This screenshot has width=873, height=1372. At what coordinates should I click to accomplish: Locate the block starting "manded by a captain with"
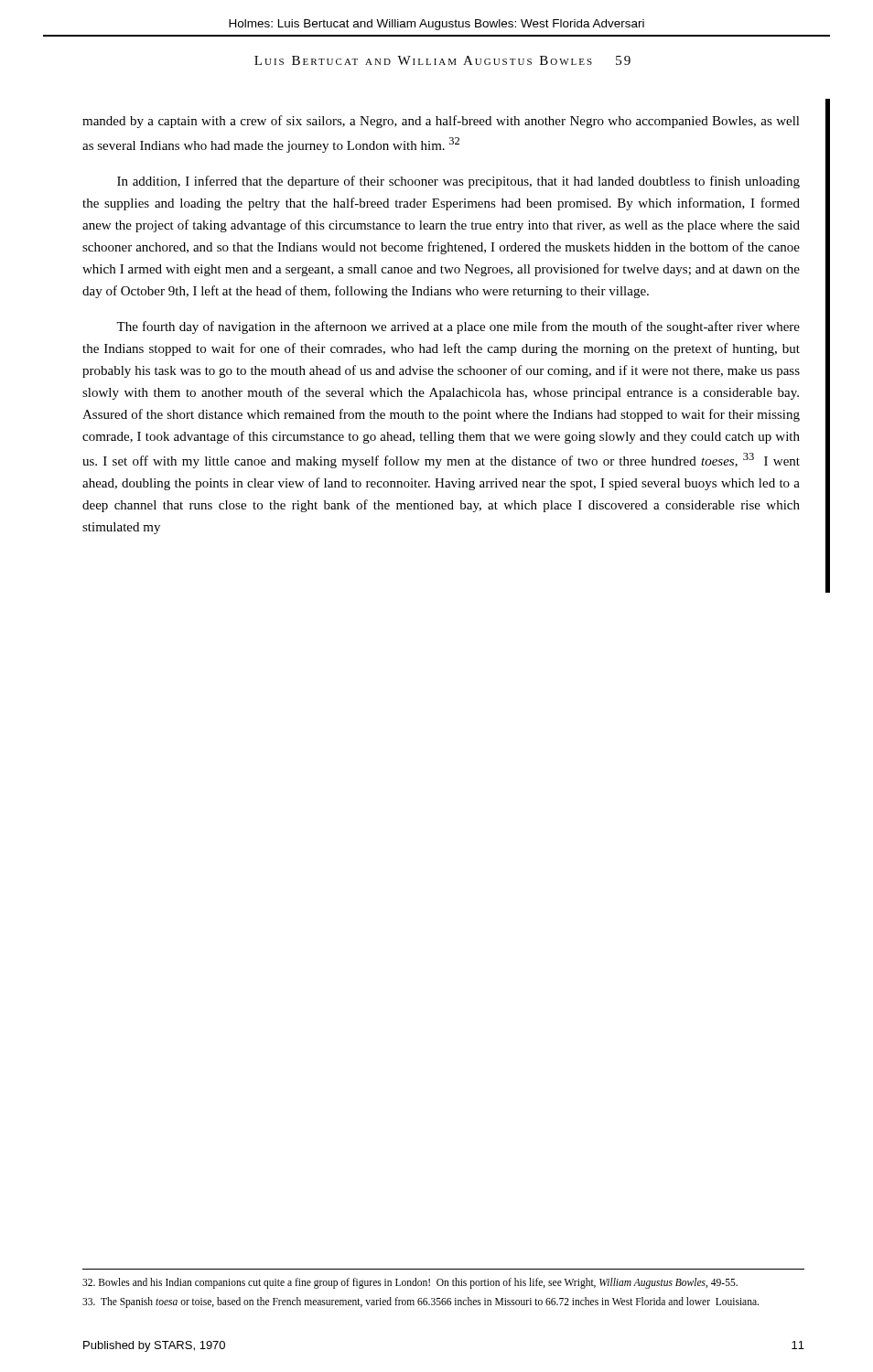[441, 324]
